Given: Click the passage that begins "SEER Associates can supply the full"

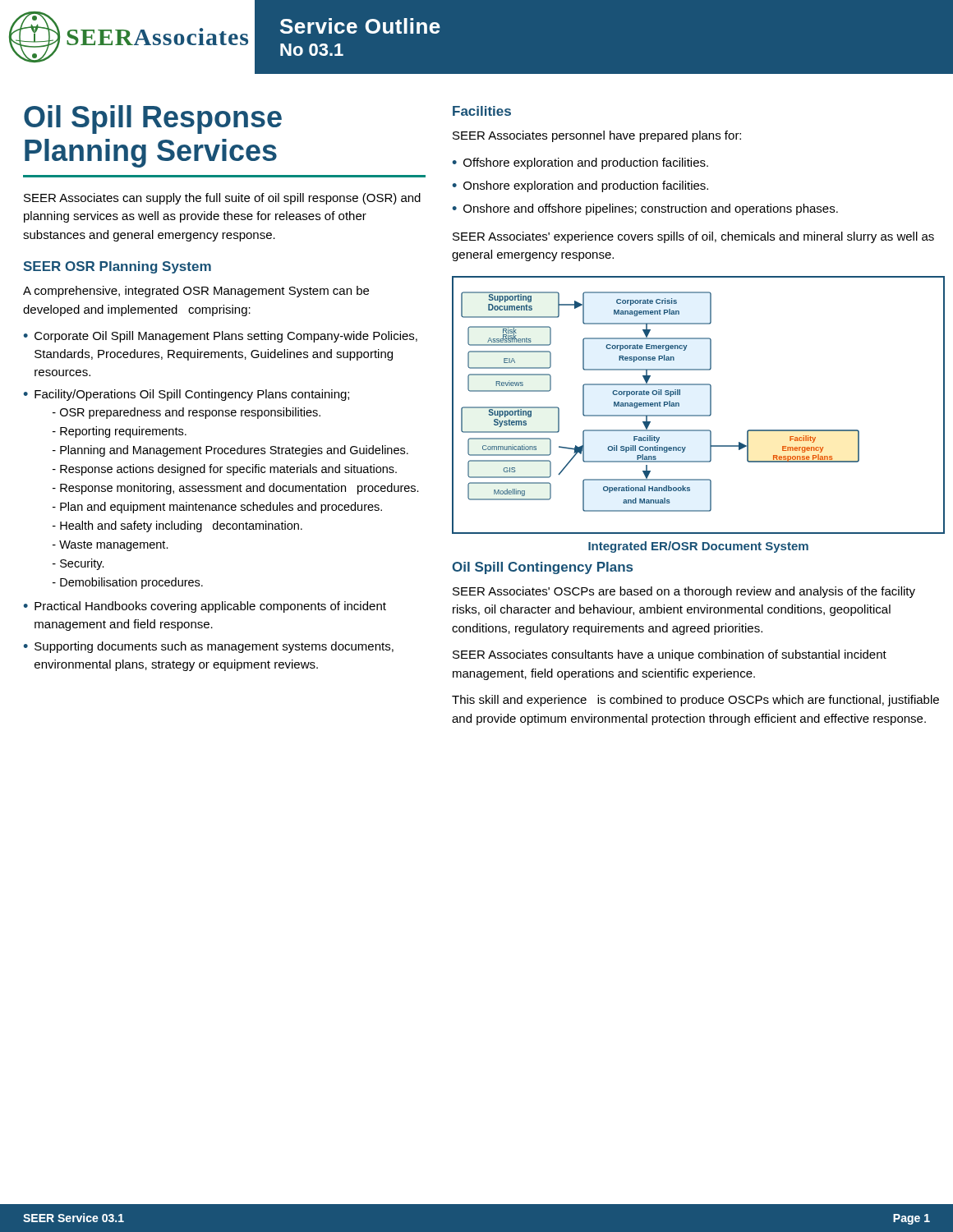Looking at the screenshot, I should pyautogui.click(x=222, y=216).
